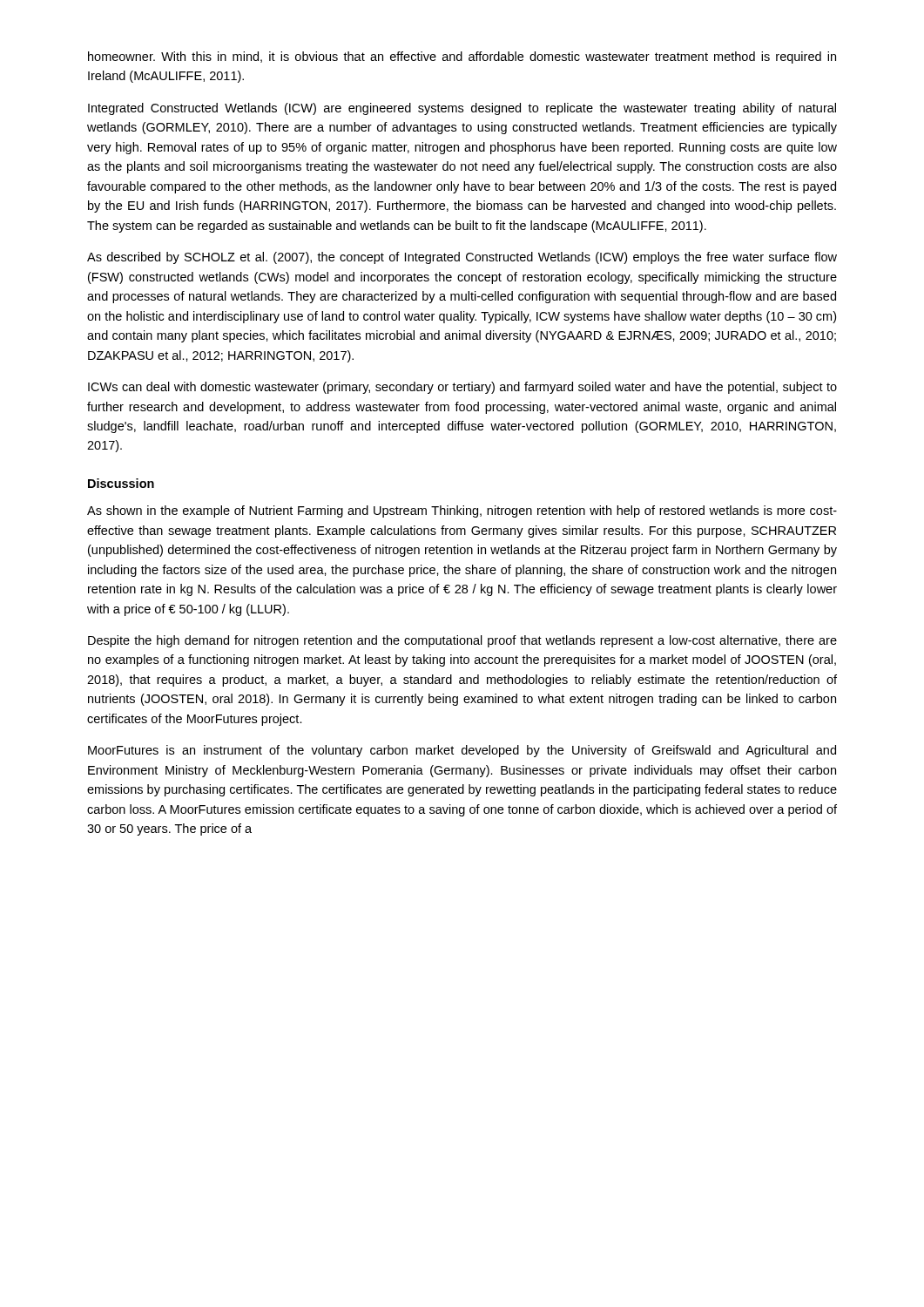The image size is (924, 1307).
Task: Find the text starting "As shown in the example of Nutrient Farming"
Action: tap(462, 560)
